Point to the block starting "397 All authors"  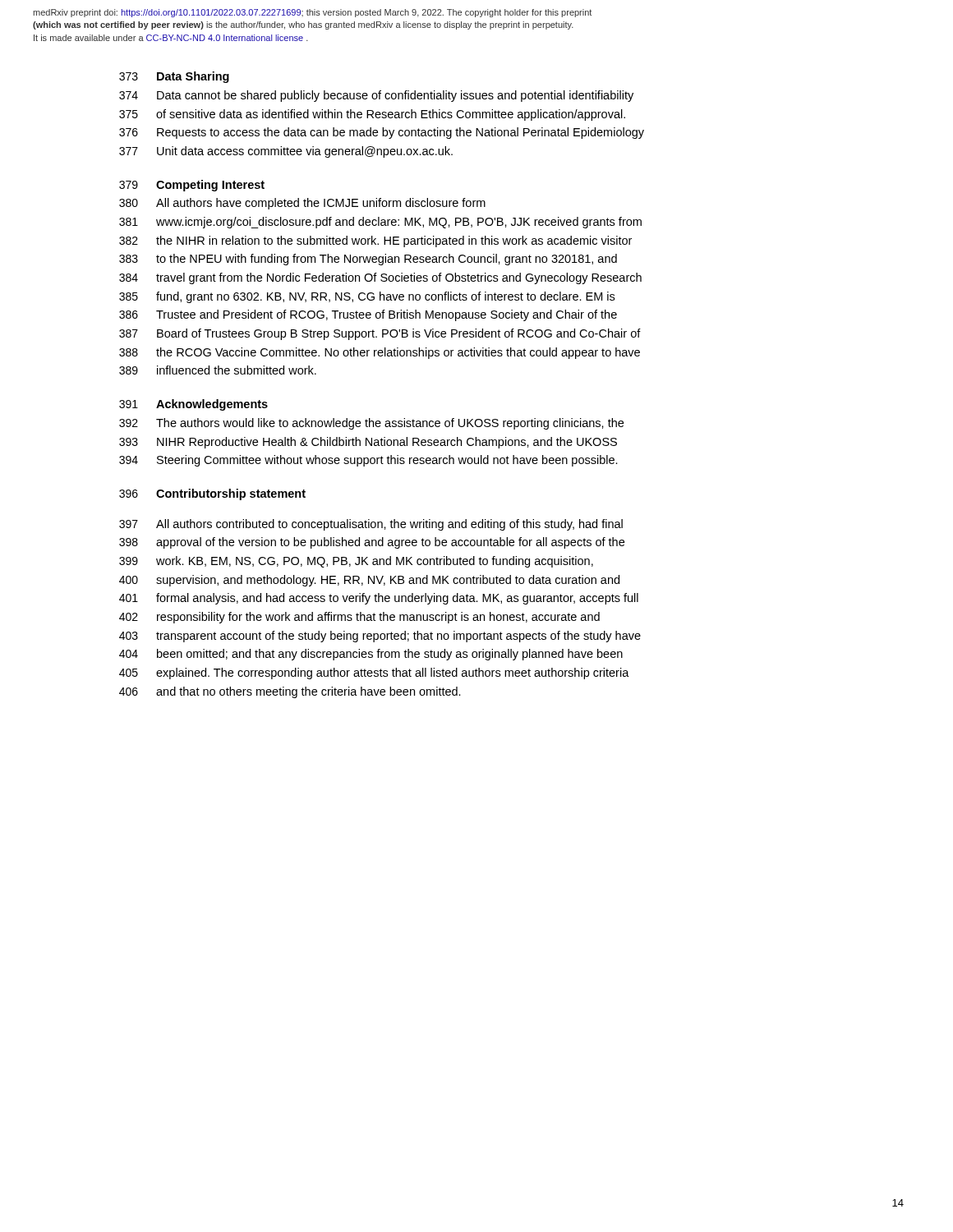pos(476,608)
